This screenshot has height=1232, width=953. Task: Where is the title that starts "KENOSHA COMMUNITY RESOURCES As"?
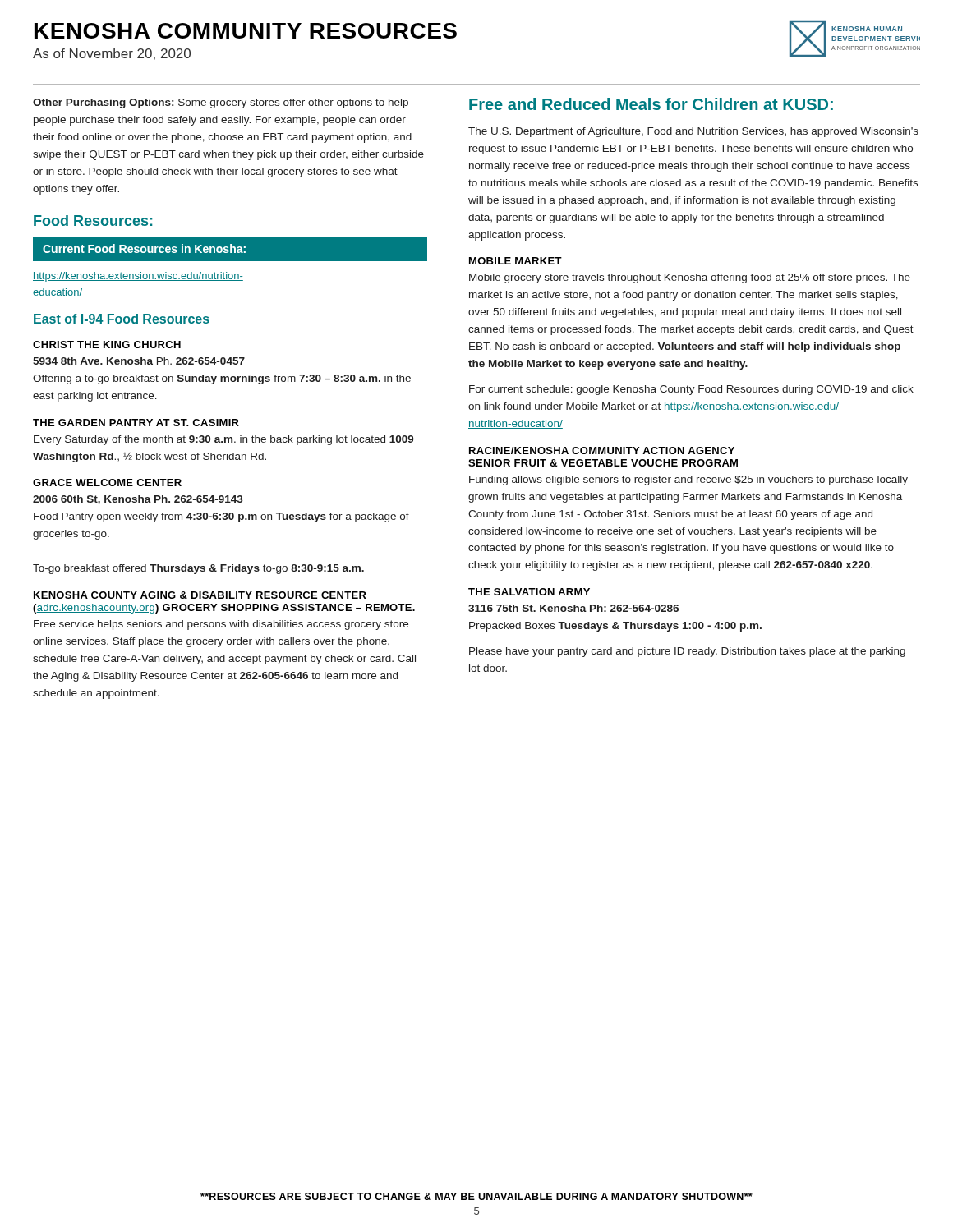245,40
